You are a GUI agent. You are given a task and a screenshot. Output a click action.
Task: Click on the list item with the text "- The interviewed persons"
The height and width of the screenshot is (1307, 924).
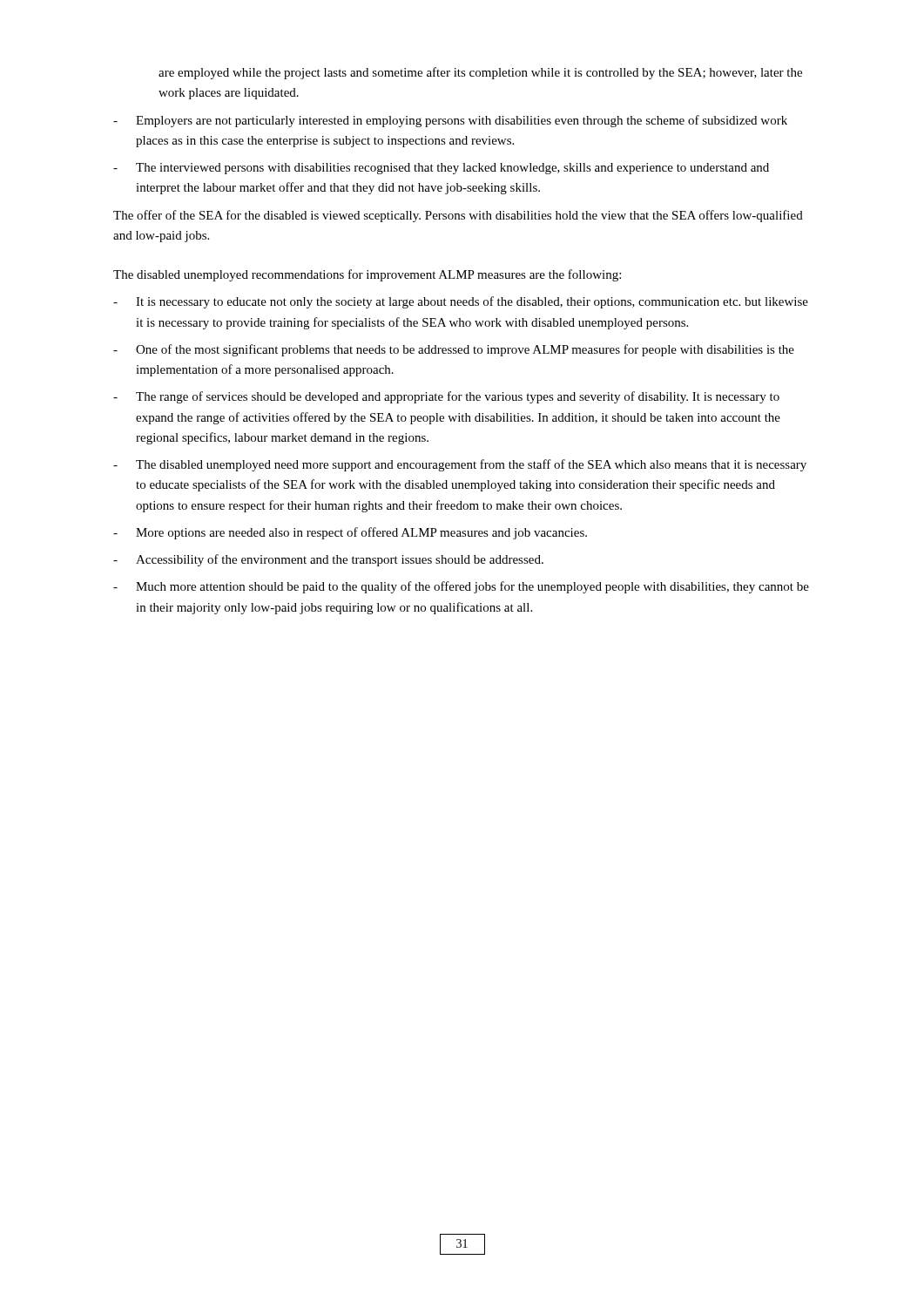[462, 178]
